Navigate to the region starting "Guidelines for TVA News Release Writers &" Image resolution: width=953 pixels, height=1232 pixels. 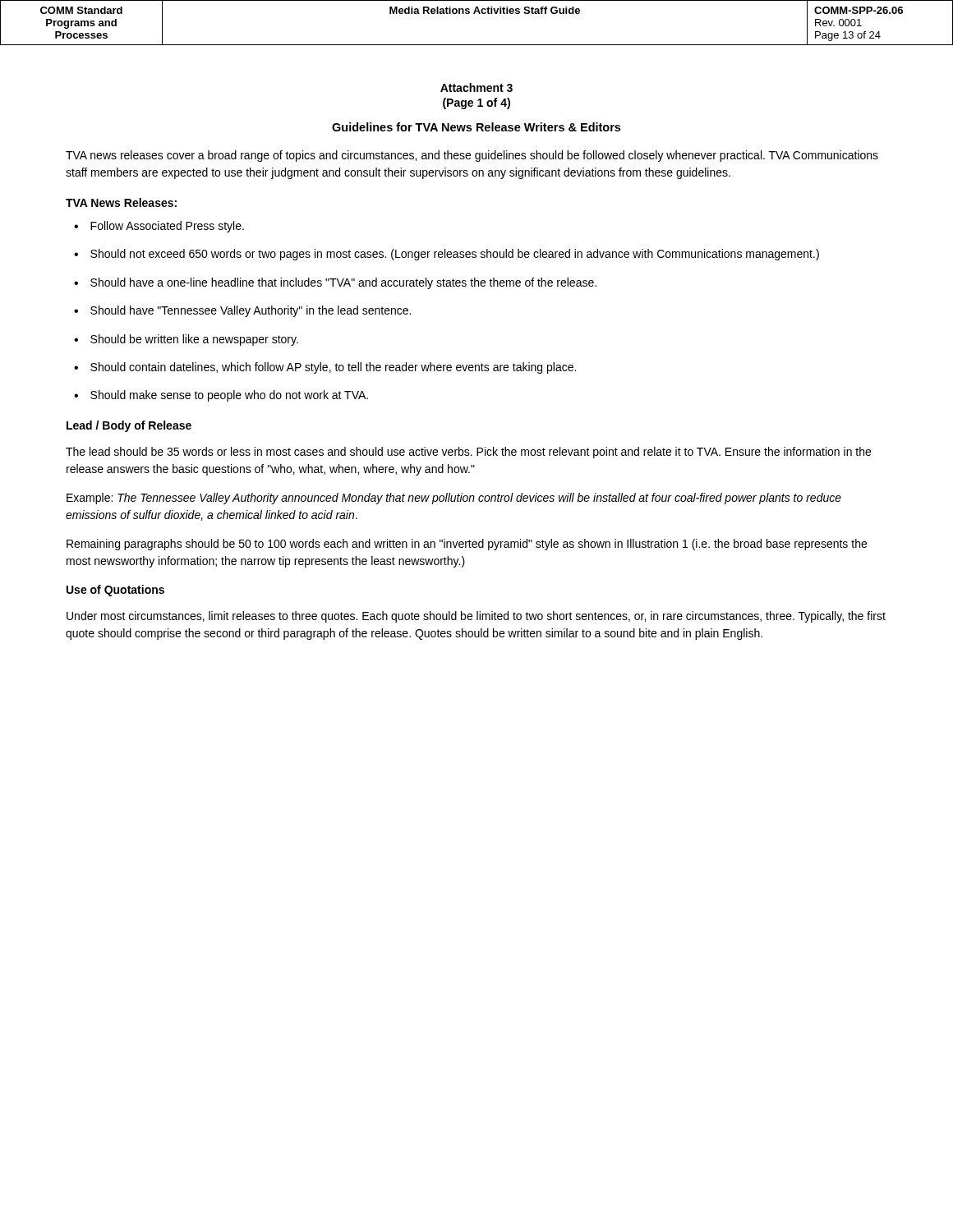click(x=476, y=127)
